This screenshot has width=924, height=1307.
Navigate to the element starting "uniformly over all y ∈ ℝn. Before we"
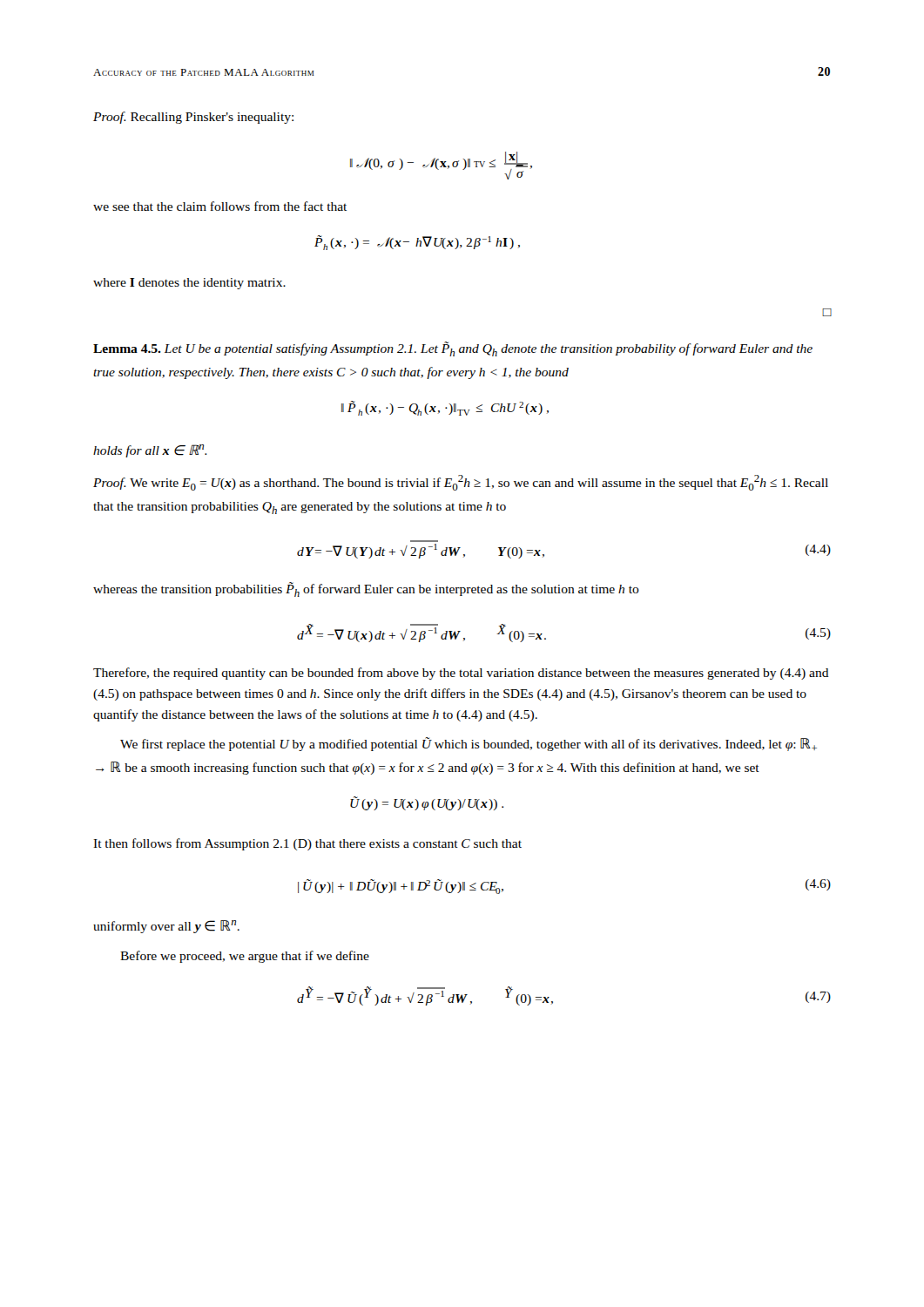click(166, 927)
